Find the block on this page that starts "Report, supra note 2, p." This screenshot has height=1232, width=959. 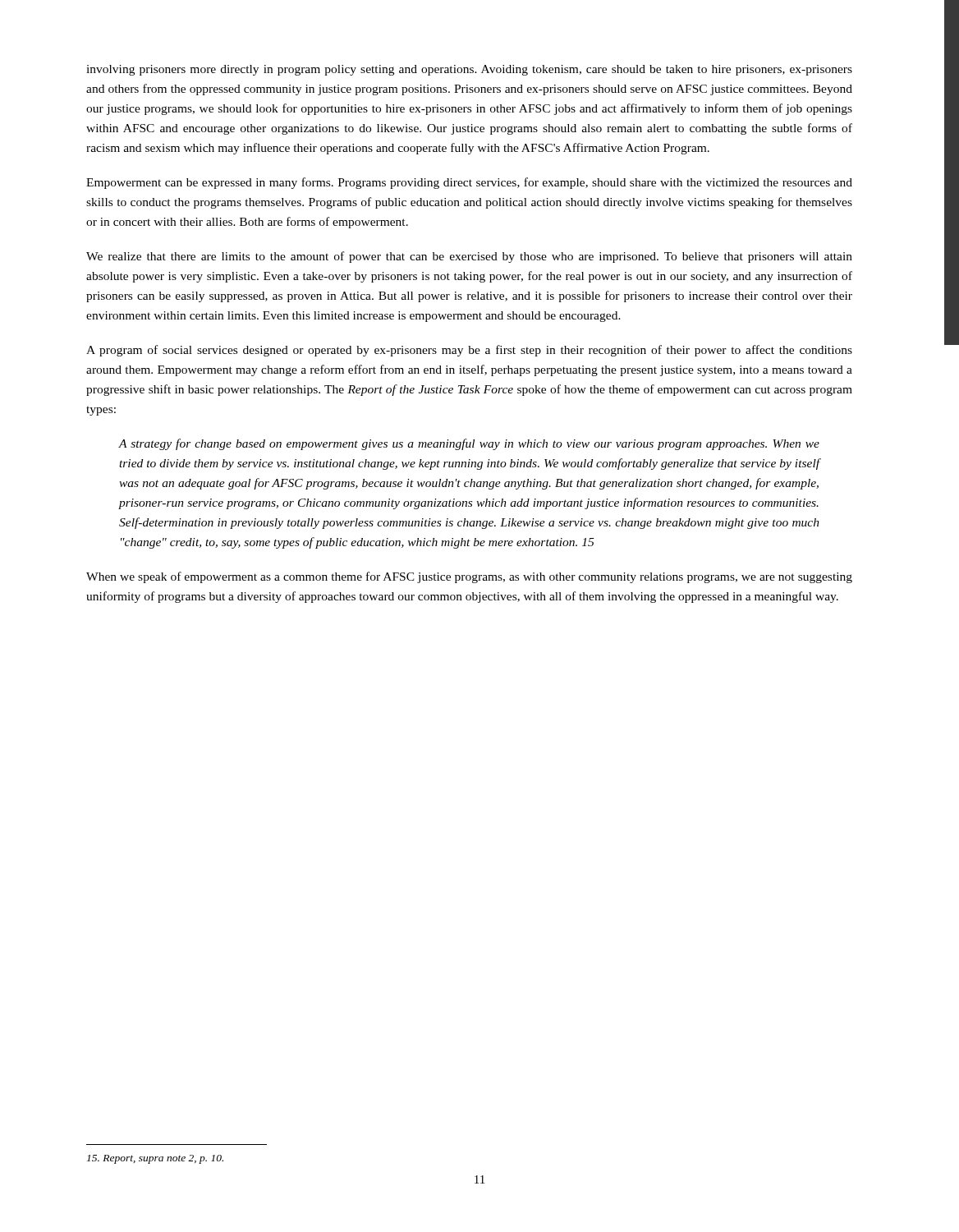point(155,1158)
